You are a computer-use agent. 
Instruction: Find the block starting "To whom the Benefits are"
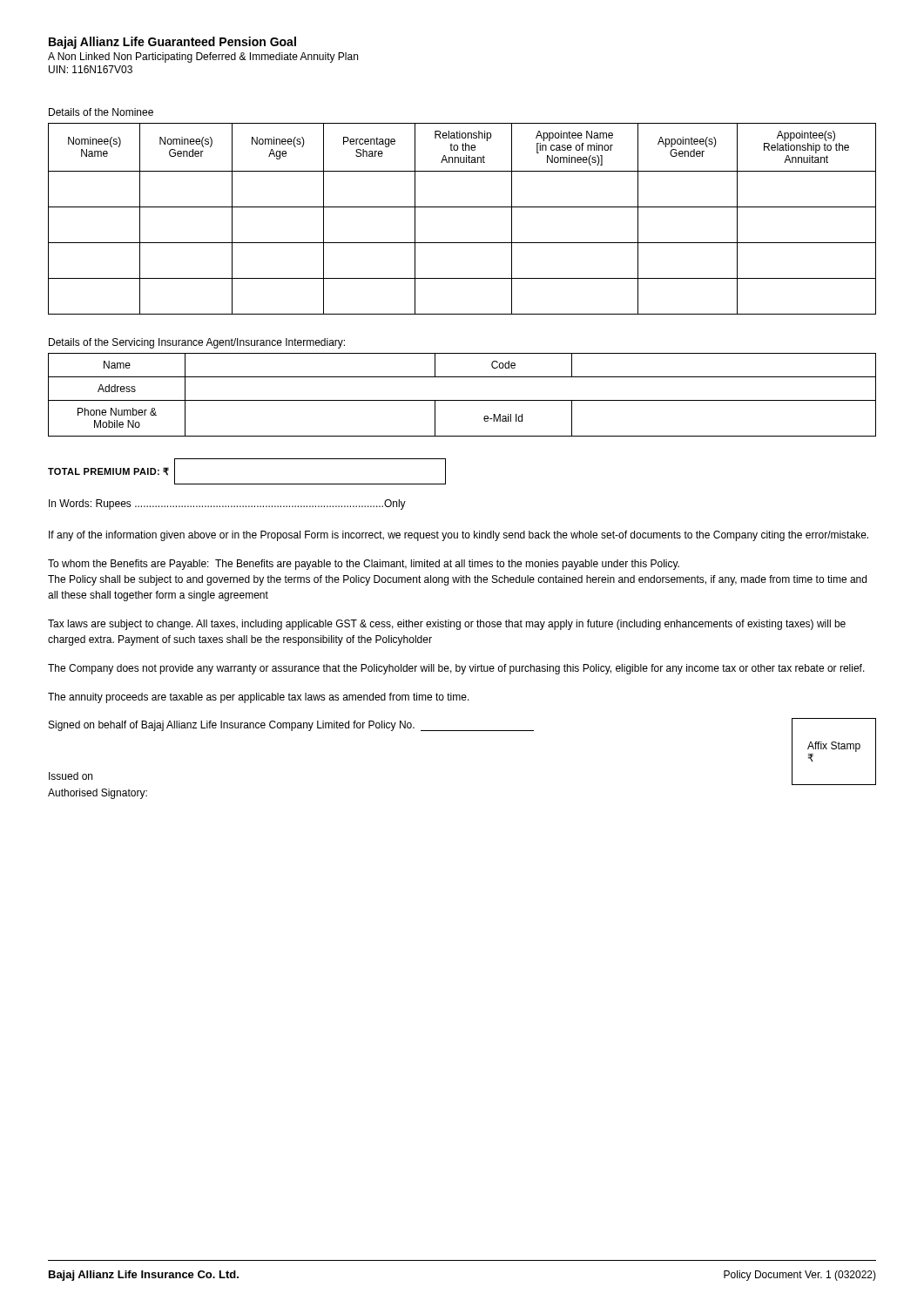click(x=458, y=579)
